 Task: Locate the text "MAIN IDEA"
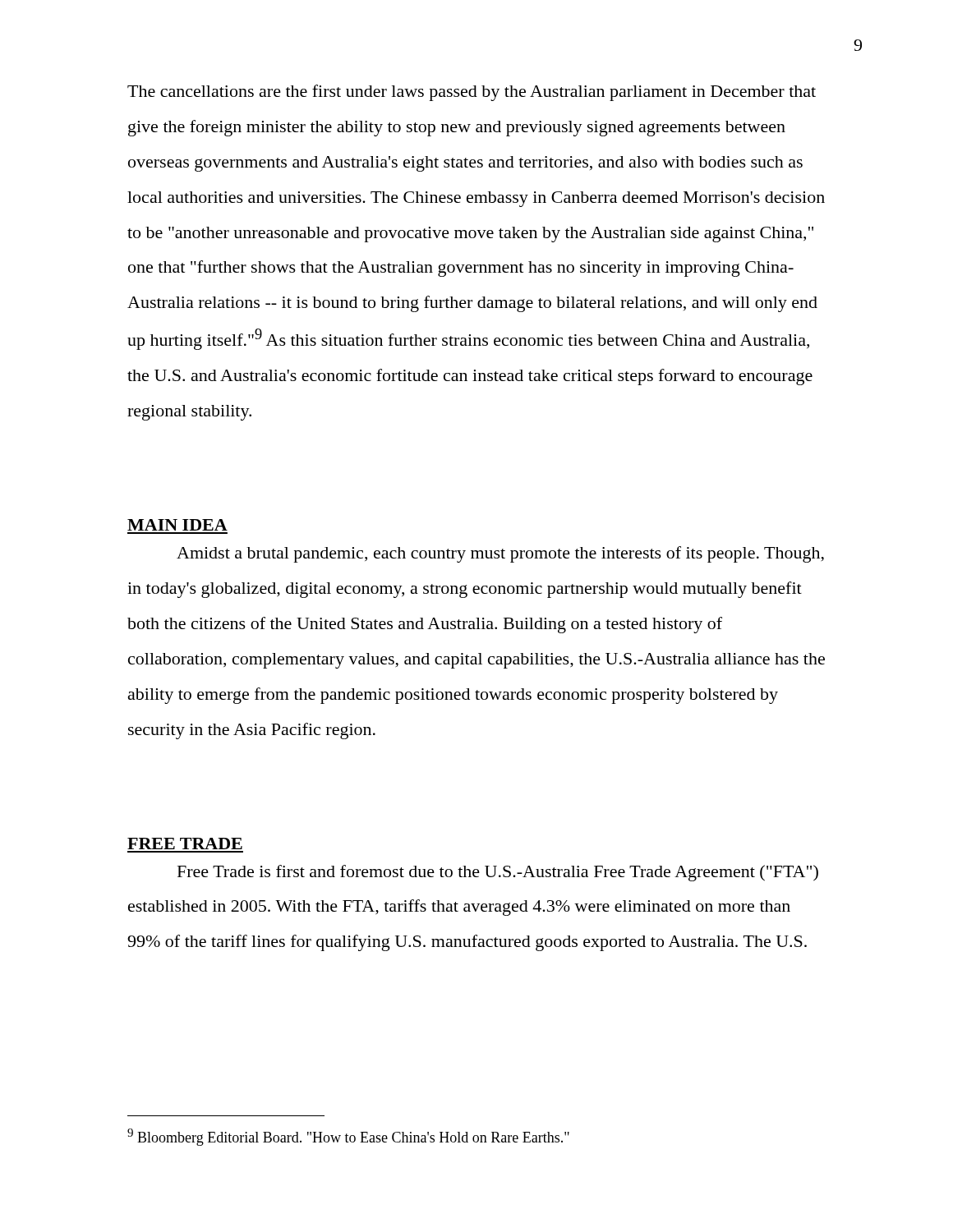click(x=177, y=525)
